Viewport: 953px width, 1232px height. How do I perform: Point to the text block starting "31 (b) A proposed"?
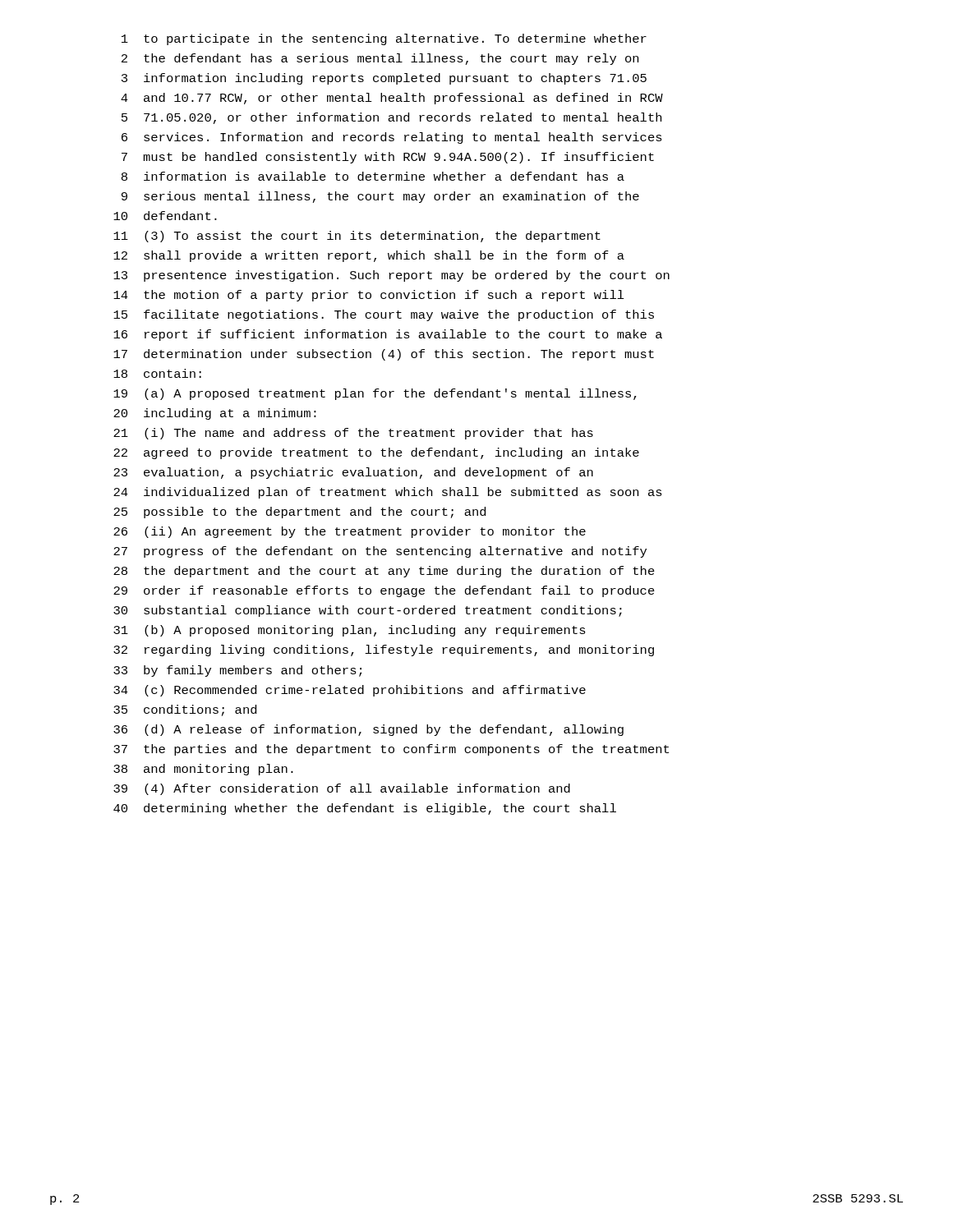501,651
